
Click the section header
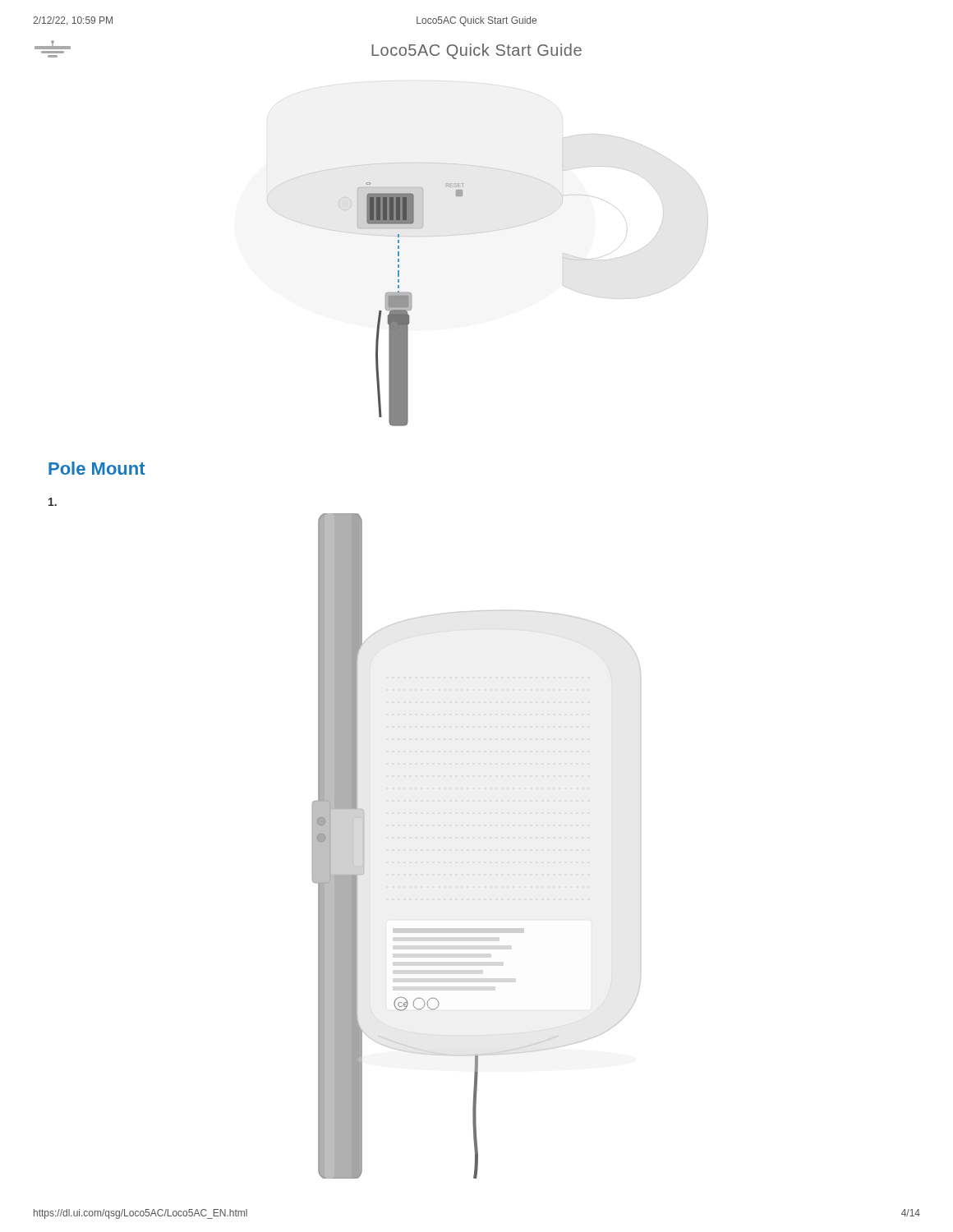(96, 469)
